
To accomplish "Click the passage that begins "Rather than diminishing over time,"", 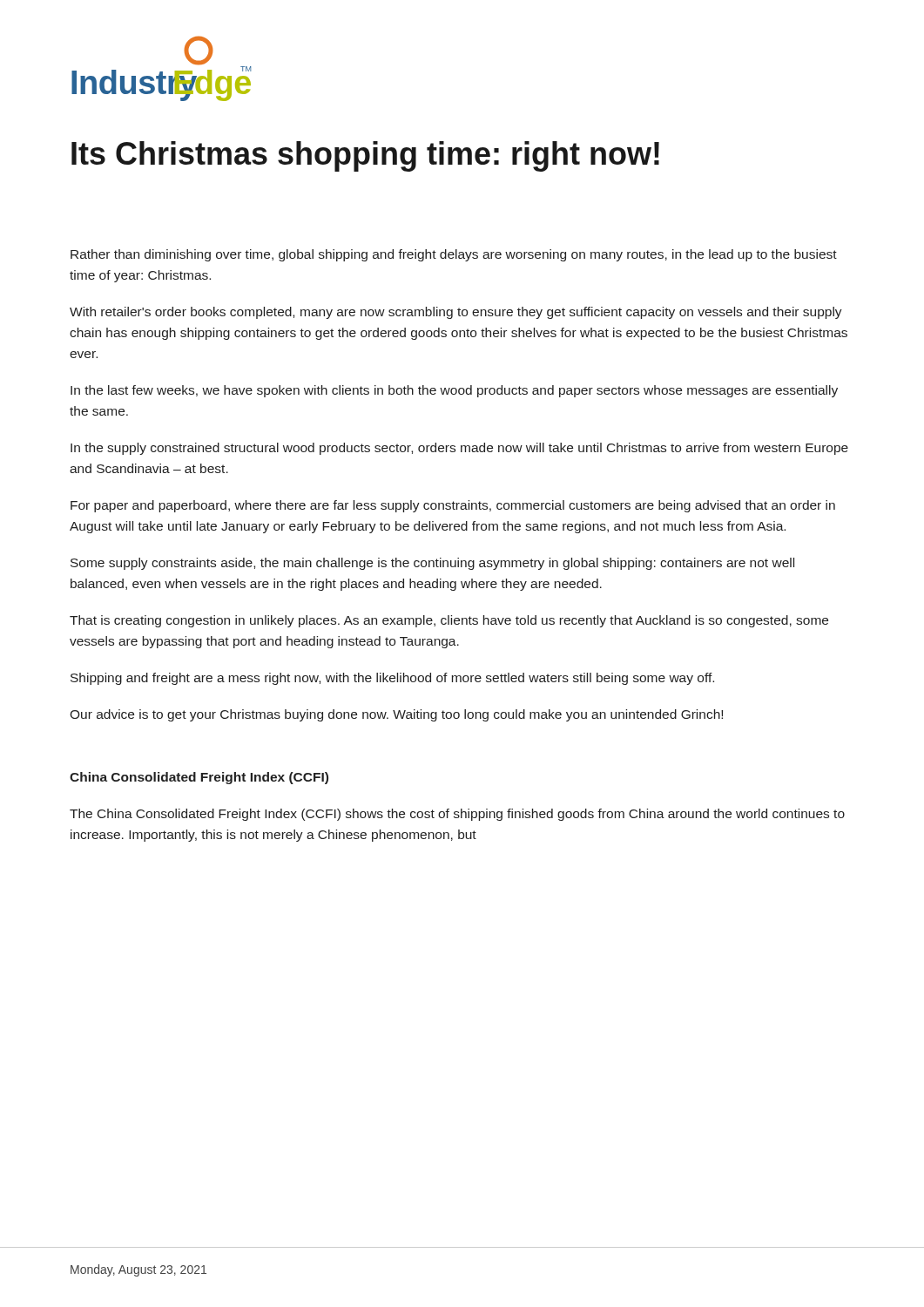I will click(x=462, y=265).
